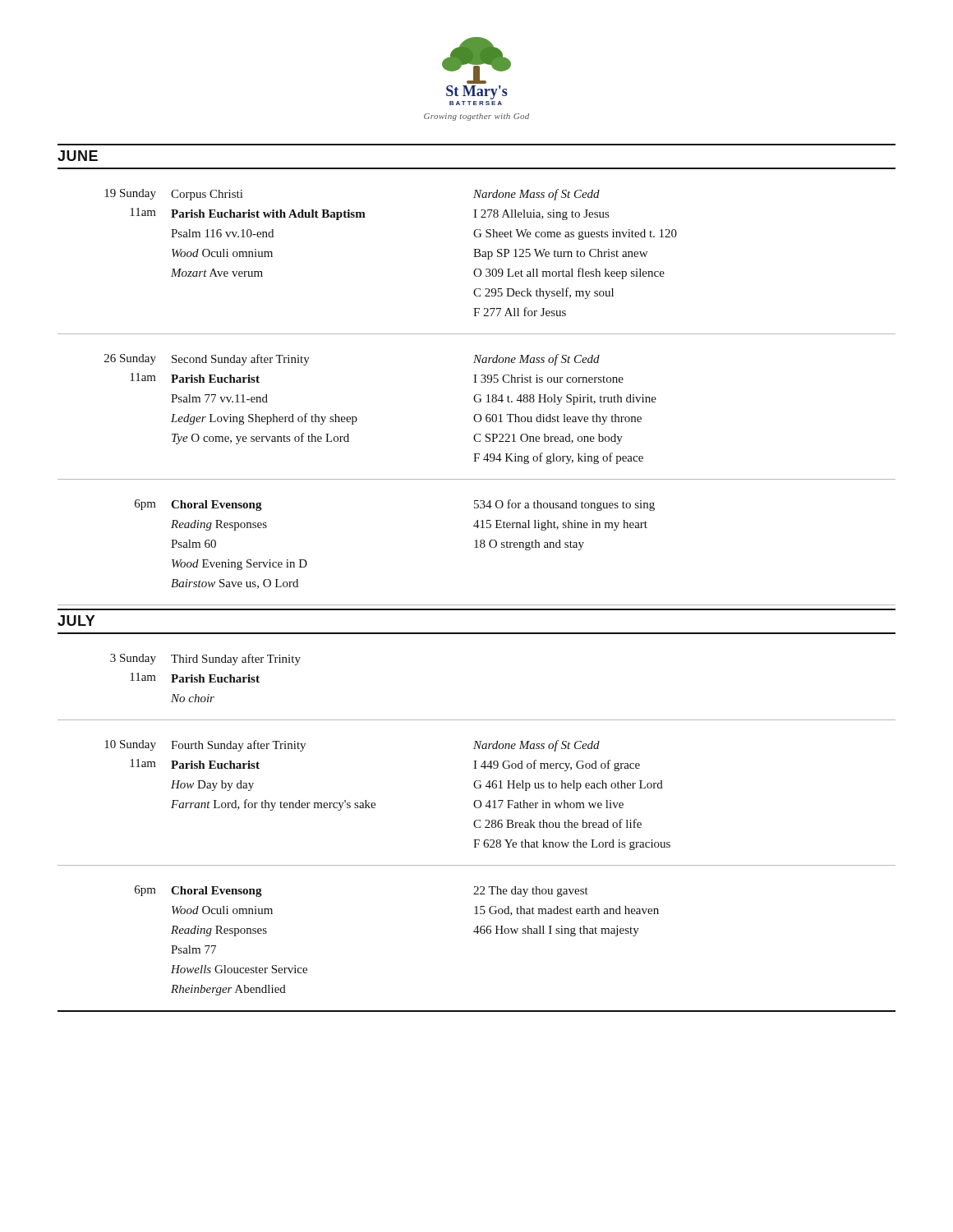This screenshot has width=953, height=1232.
Task: Find the region starting "6pm Choral Evensong Reading Responses"
Action: 476,544
